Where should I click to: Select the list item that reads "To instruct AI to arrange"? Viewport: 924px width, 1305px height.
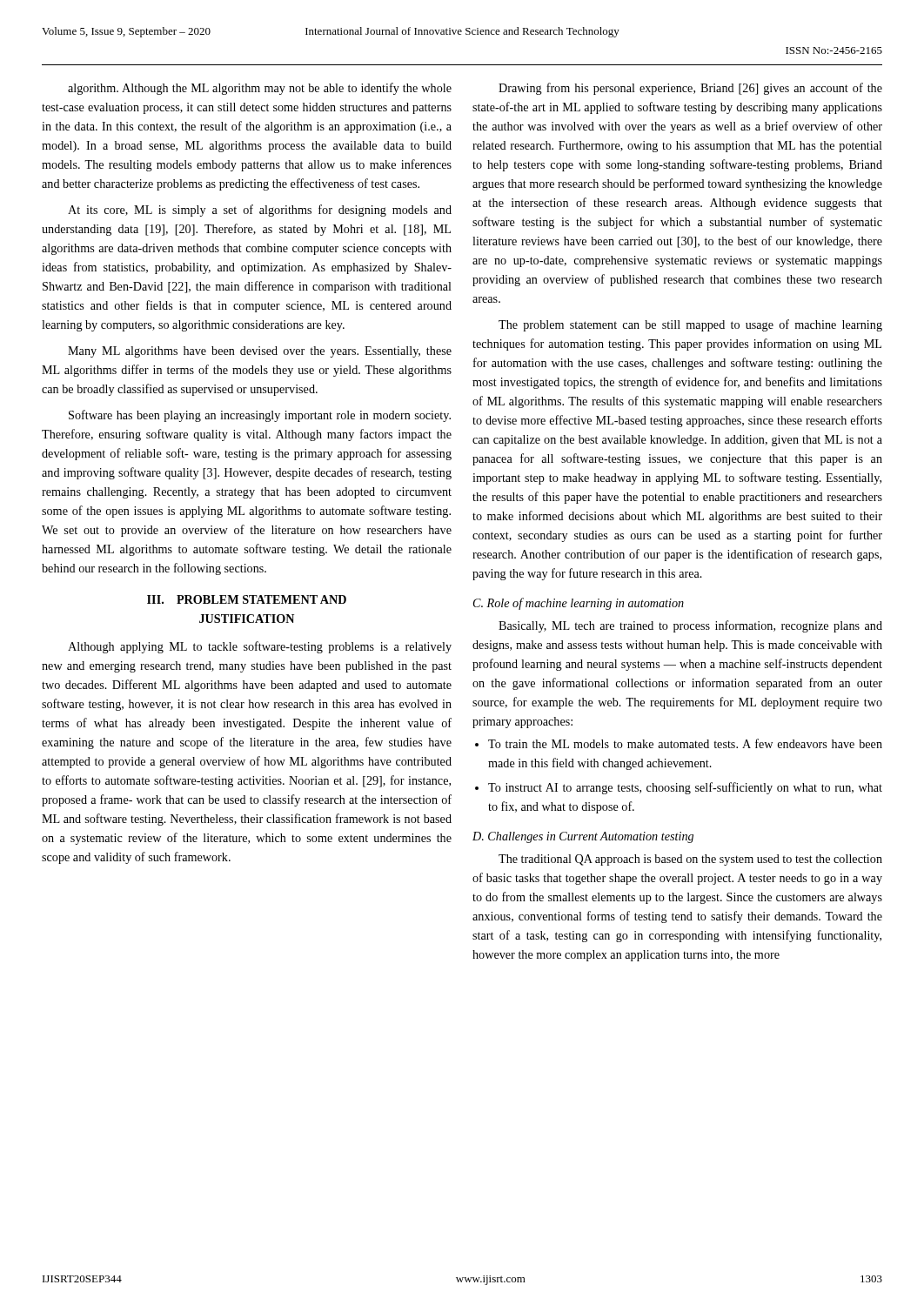[x=685, y=797]
